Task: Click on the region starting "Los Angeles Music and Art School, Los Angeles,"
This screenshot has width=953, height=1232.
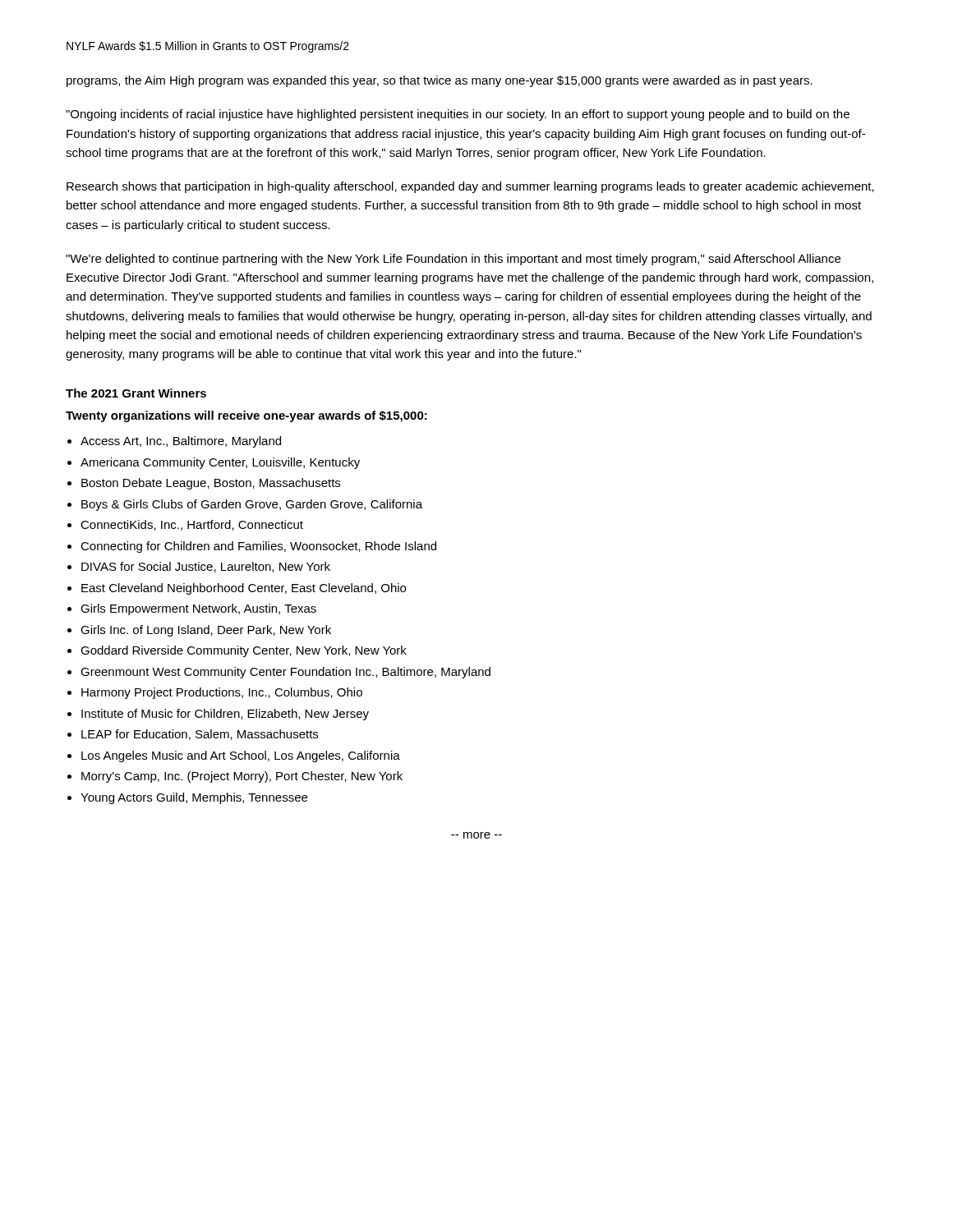Action: [240, 755]
